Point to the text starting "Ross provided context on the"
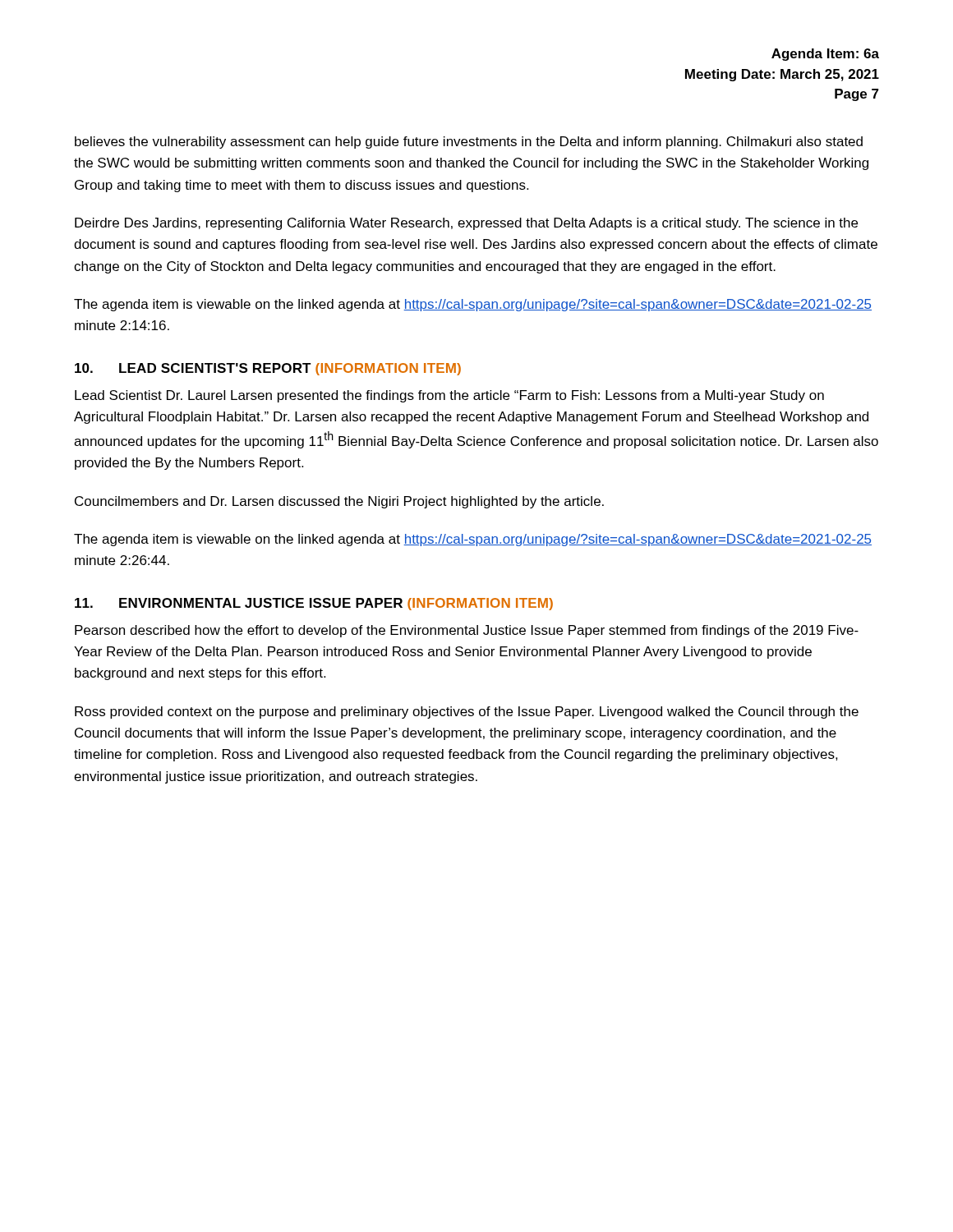 [466, 744]
